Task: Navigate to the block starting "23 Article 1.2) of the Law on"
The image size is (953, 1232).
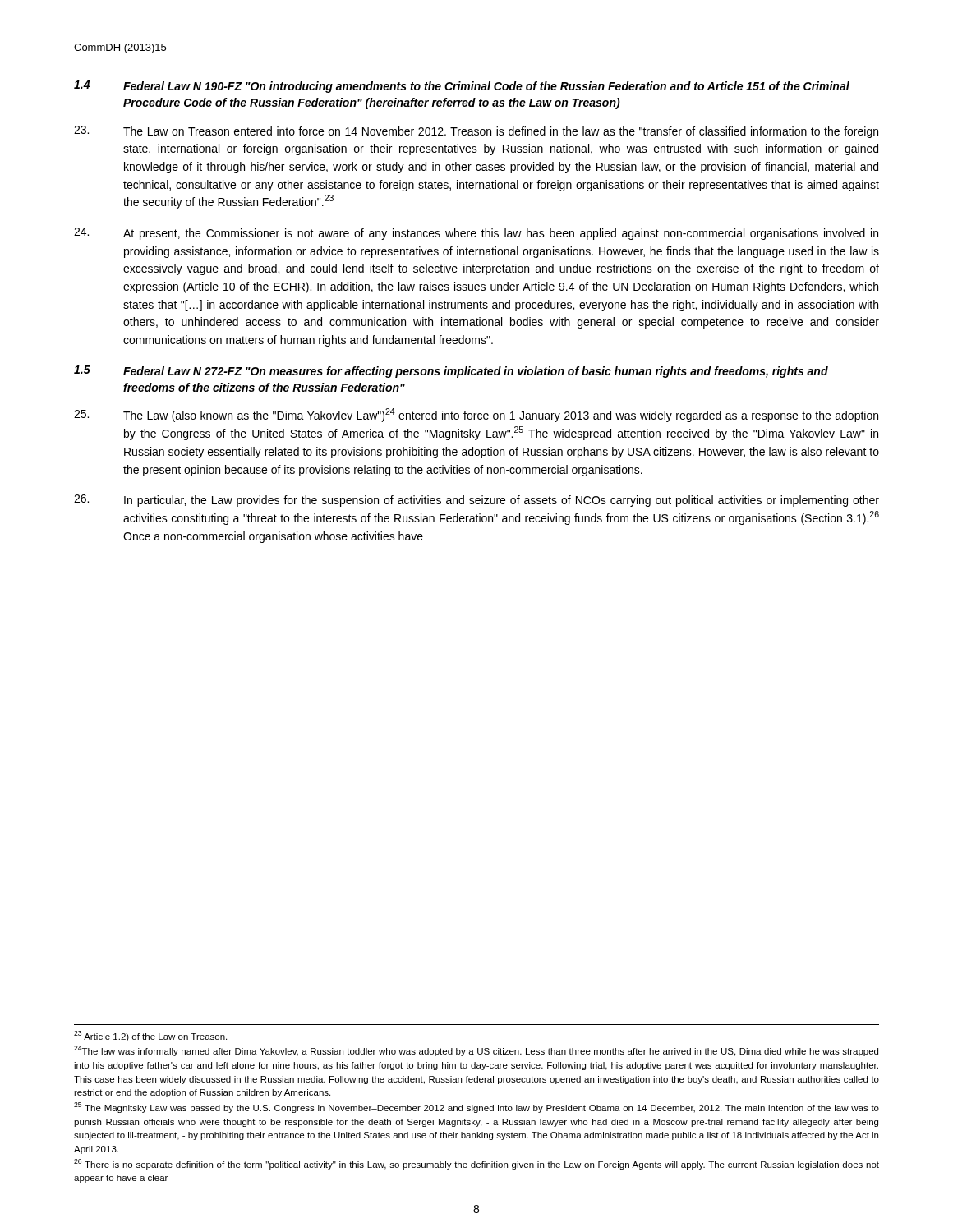Action: tap(151, 1035)
